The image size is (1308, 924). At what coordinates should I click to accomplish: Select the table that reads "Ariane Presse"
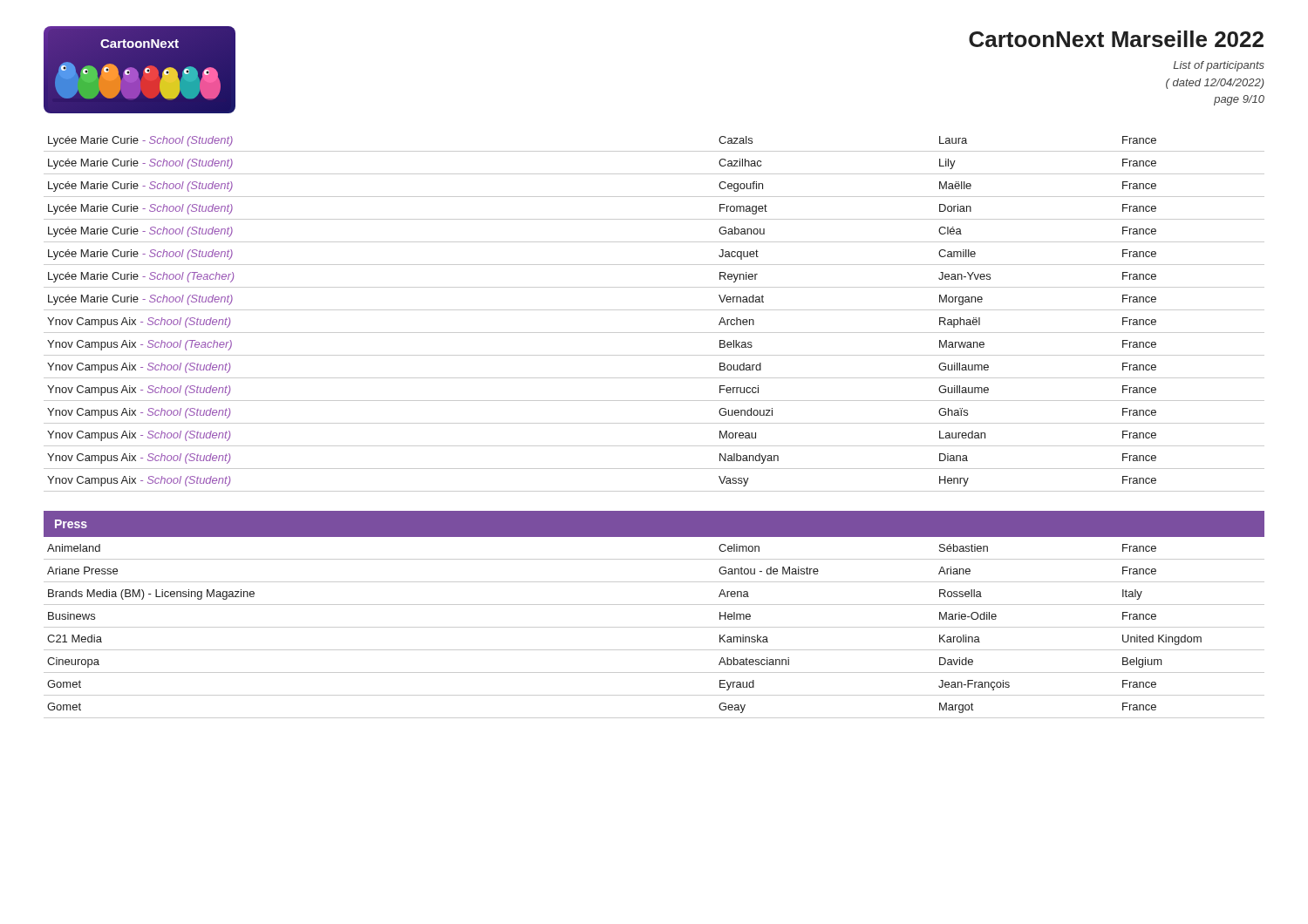(x=654, y=628)
